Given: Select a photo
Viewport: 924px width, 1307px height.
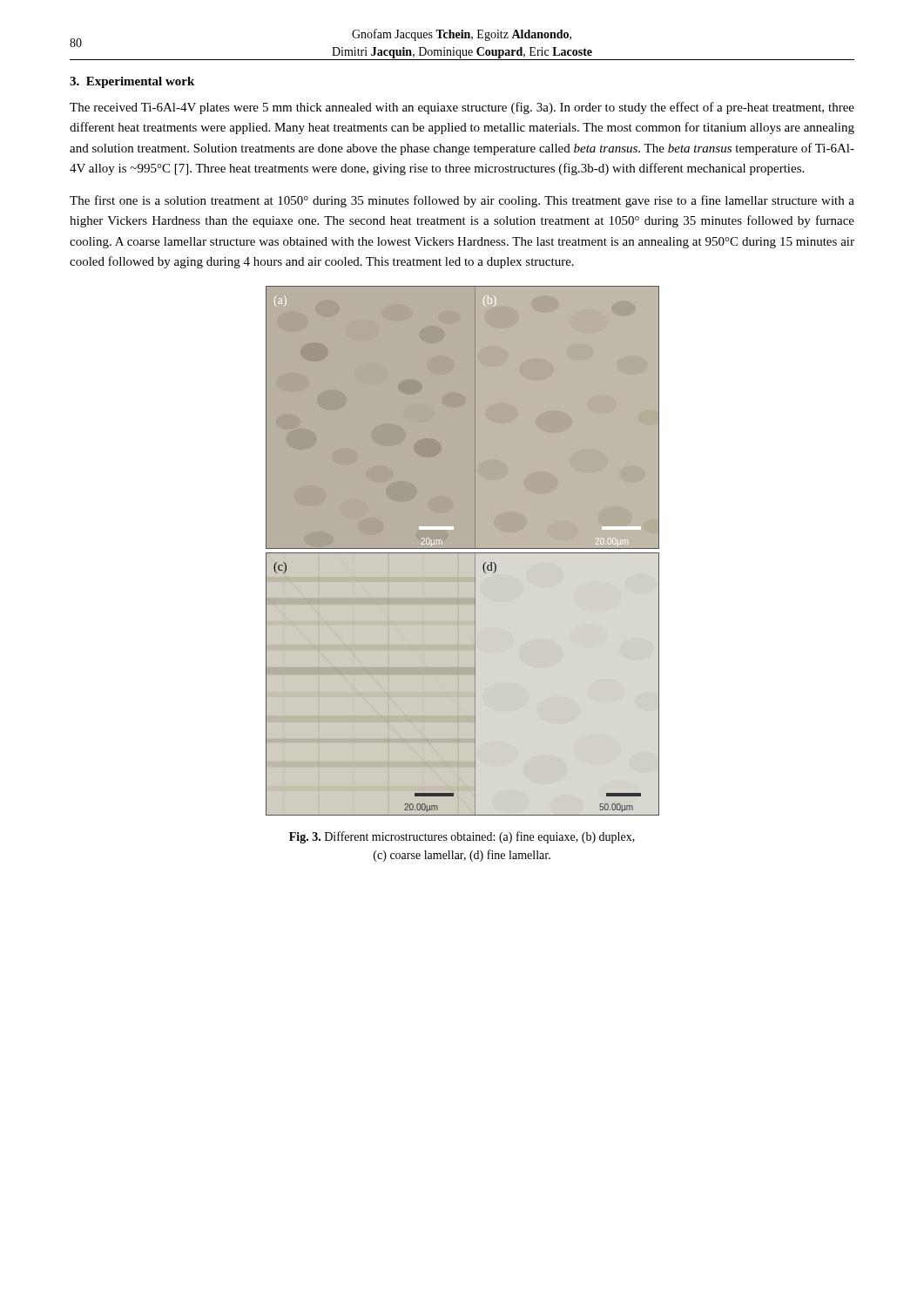Looking at the screenshot, I should 462,552.
